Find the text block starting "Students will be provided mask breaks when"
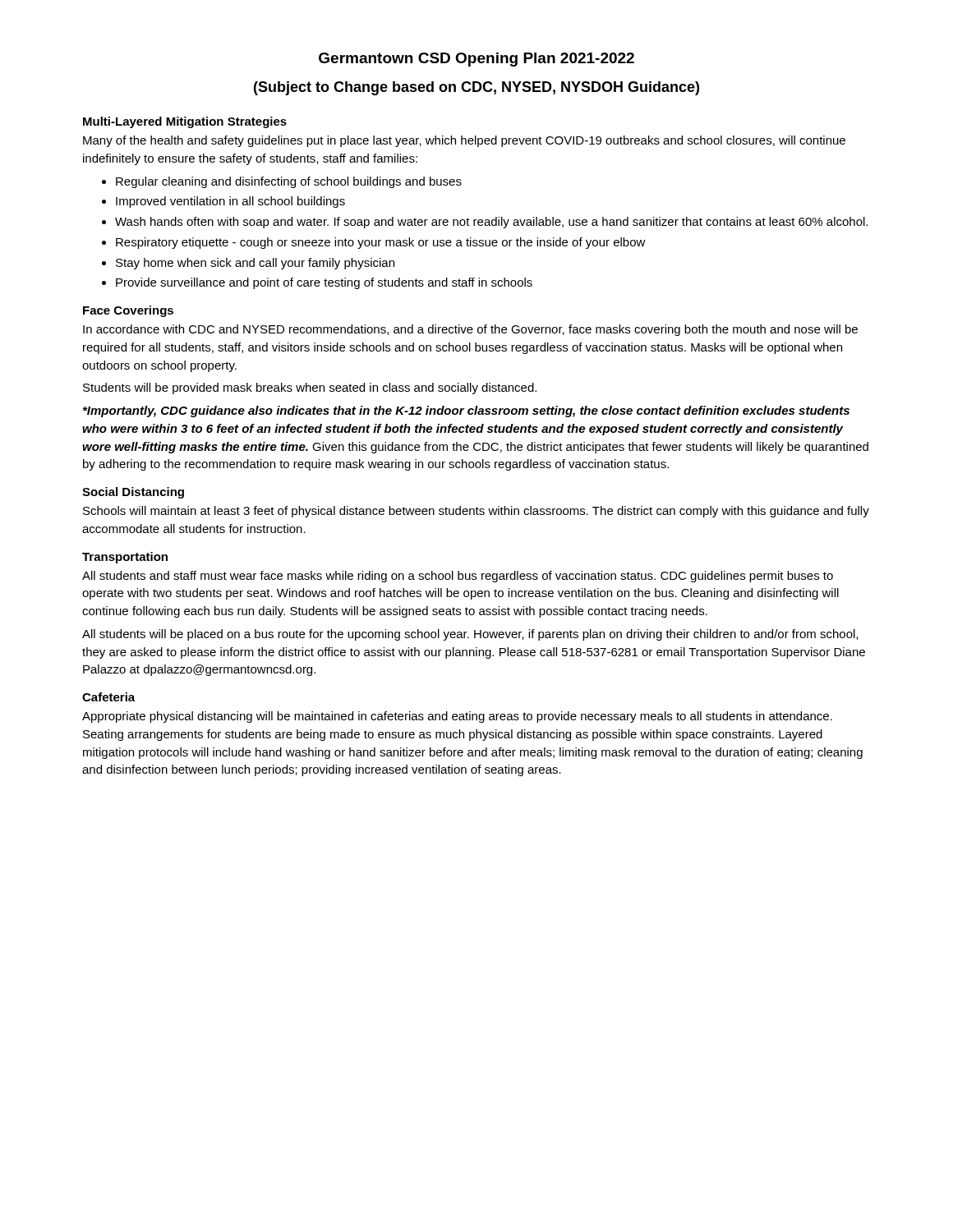The height and width of the screenshot is (1232, 953). coord(310,387)
